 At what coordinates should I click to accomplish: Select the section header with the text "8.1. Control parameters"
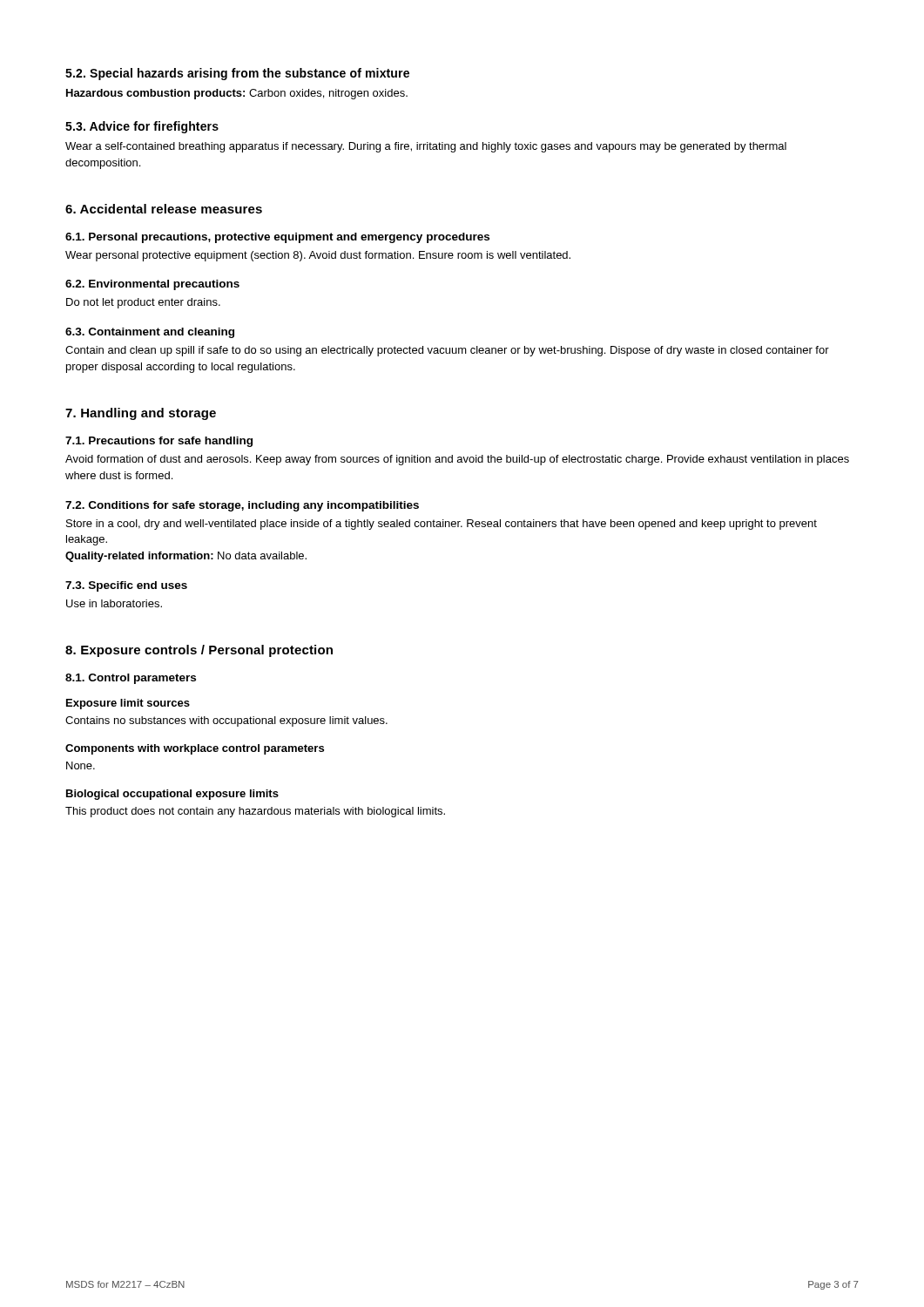click(x=131, y=677)
